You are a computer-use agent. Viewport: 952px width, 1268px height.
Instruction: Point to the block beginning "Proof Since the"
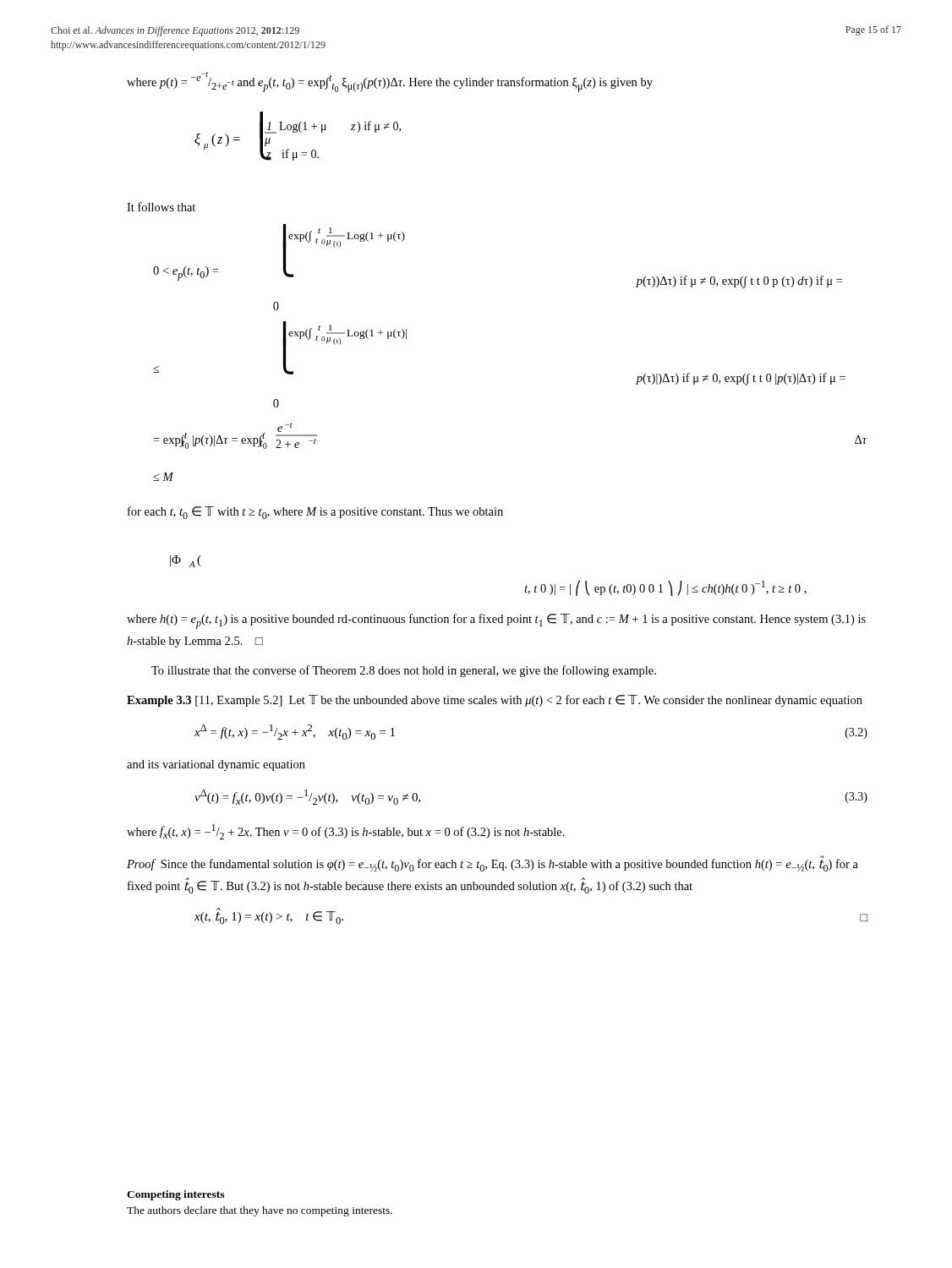tap(492, 876)
